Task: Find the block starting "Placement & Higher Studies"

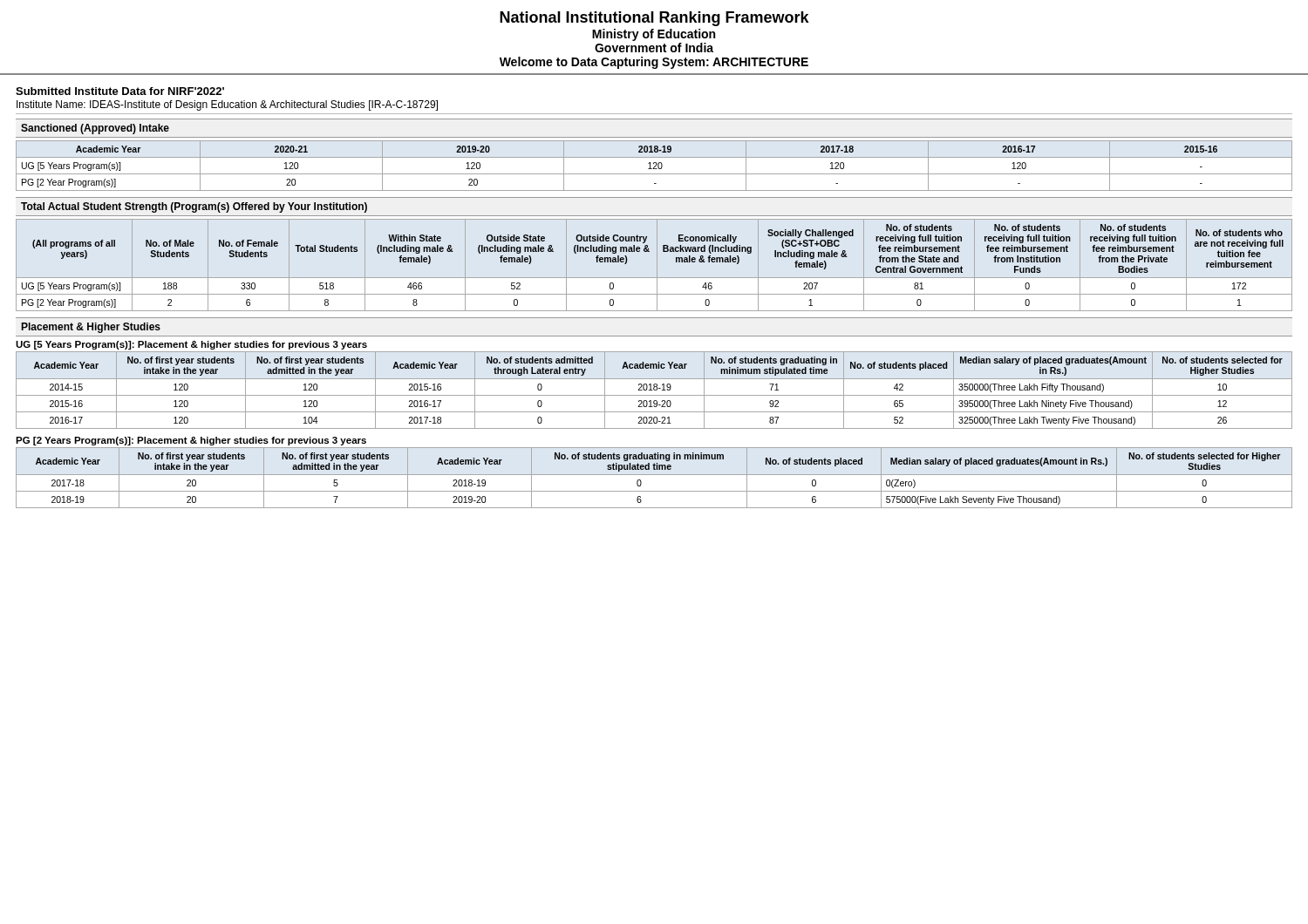Action: [x=91, y=327]
